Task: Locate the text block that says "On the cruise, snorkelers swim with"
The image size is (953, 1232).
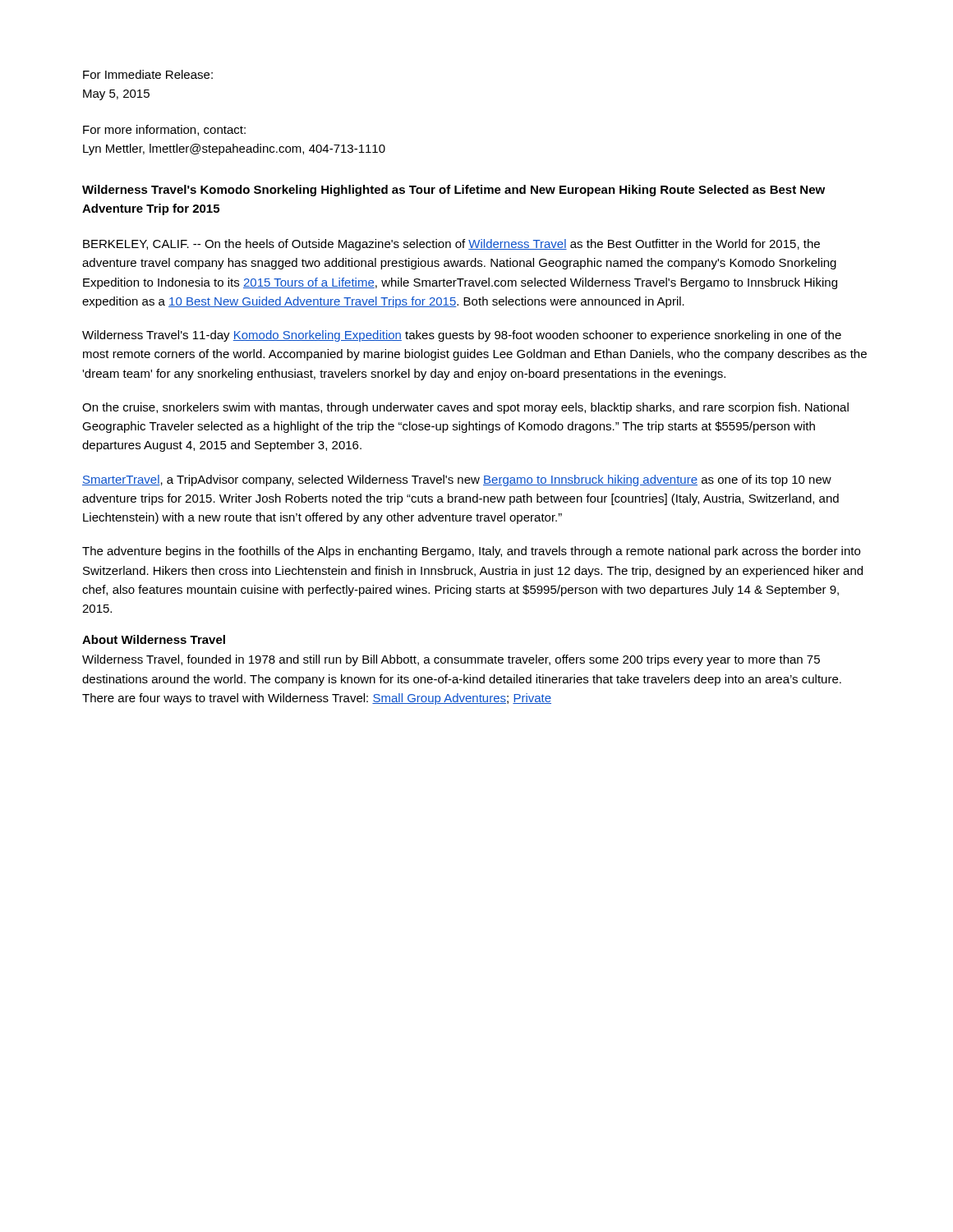Action: (476, 426)
